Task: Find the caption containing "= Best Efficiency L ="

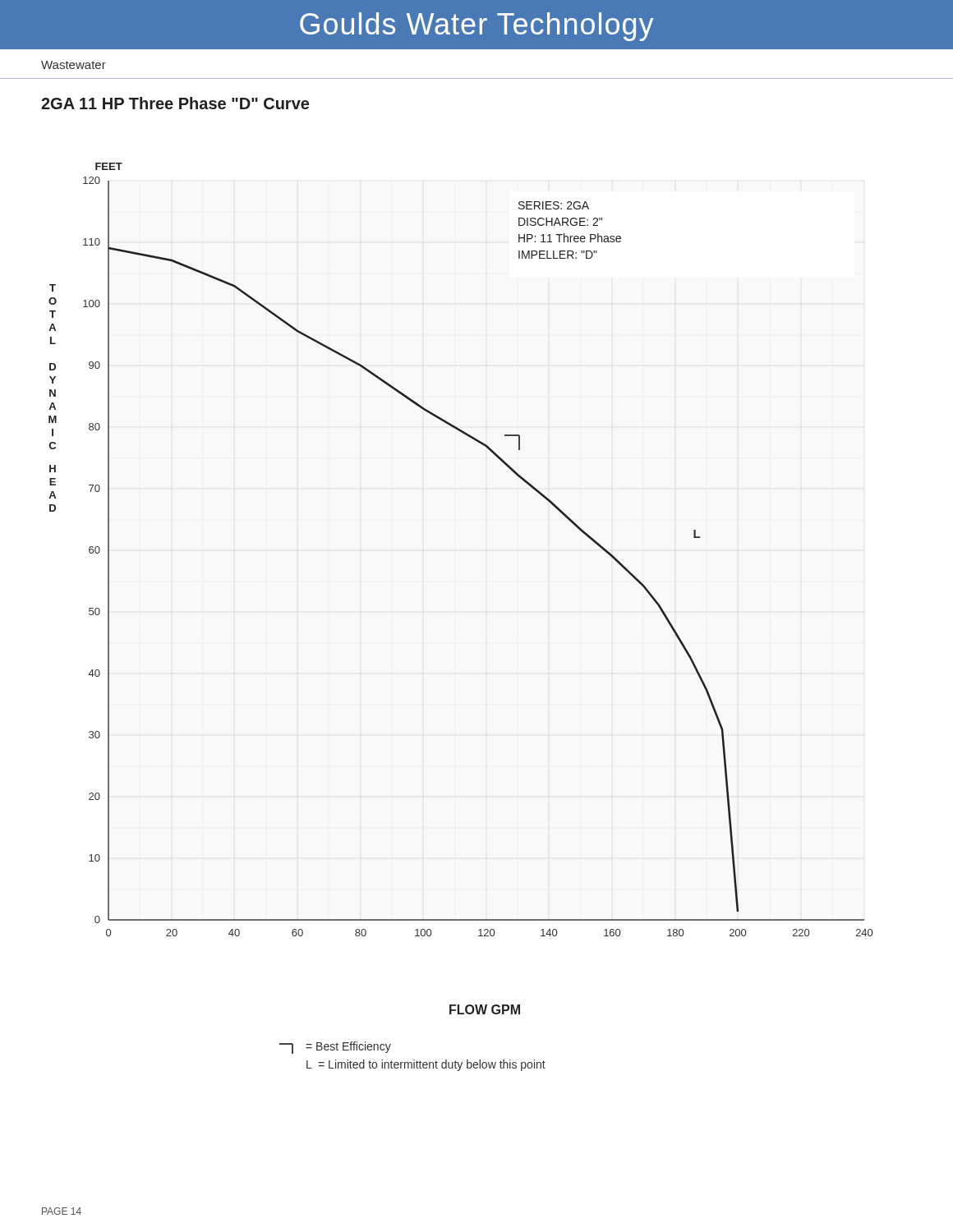Action: [412, 1055]
